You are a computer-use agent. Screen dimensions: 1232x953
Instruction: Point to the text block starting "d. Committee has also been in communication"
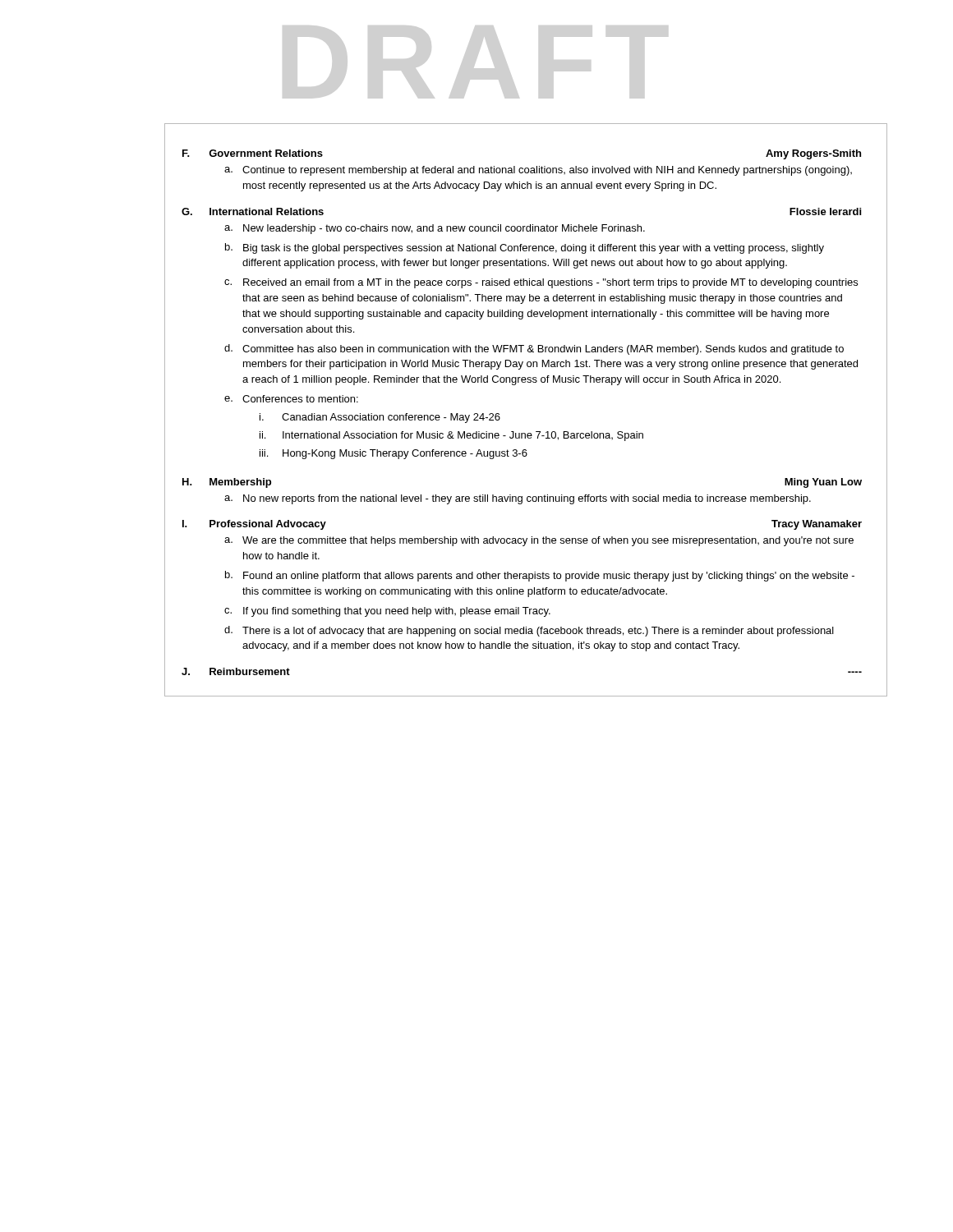[x=543, y=365]
